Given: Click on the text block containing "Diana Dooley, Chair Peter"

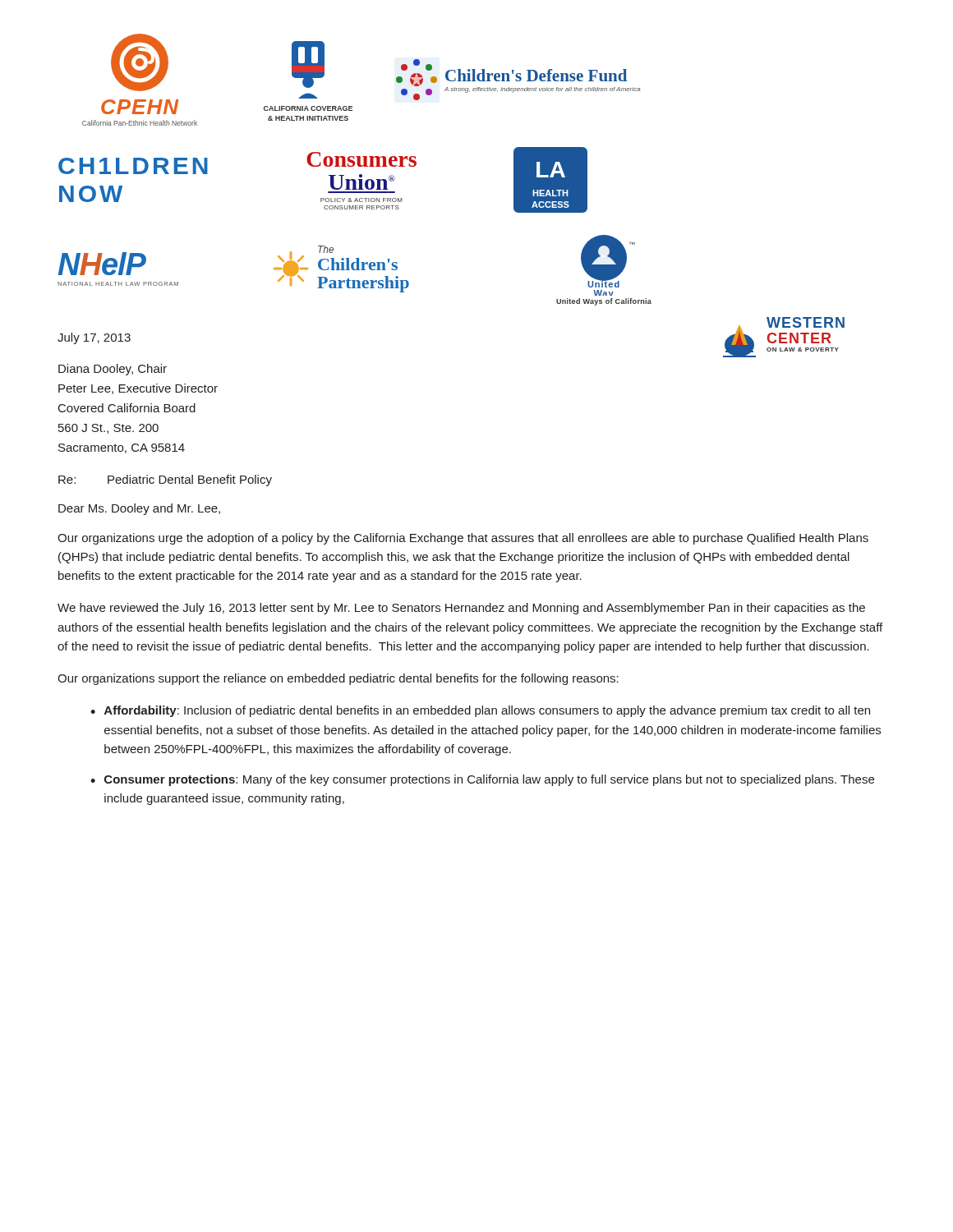Looking at the screenshot, I should tap(138, 407).
